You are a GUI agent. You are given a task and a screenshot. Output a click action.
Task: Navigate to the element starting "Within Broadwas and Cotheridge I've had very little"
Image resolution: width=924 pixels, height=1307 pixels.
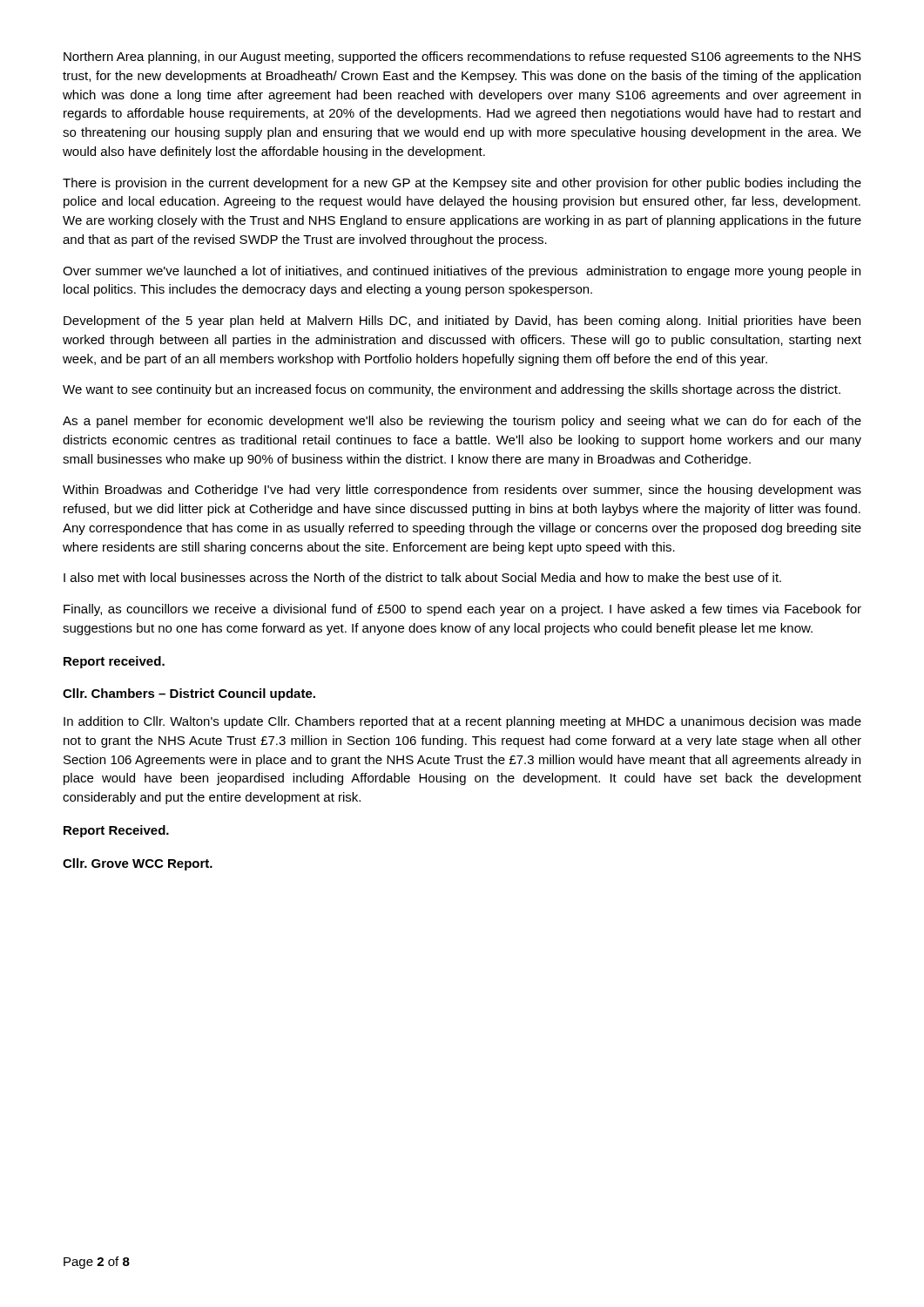point(462,518)
